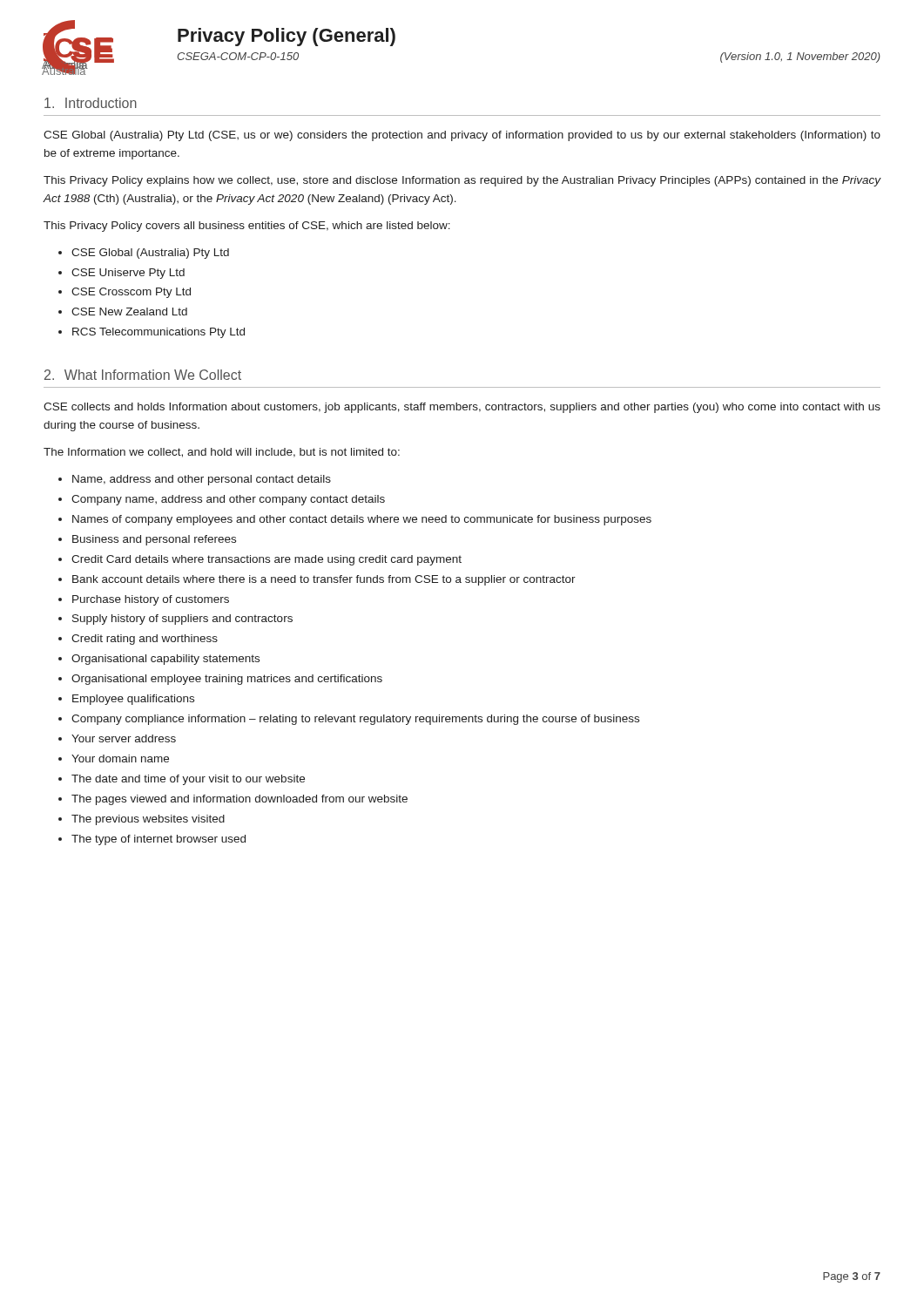The height and width of the screenshot is (1307, 924).
Task: Click on the element starting "Organisational capability statements"
Action: coord(166,659)
